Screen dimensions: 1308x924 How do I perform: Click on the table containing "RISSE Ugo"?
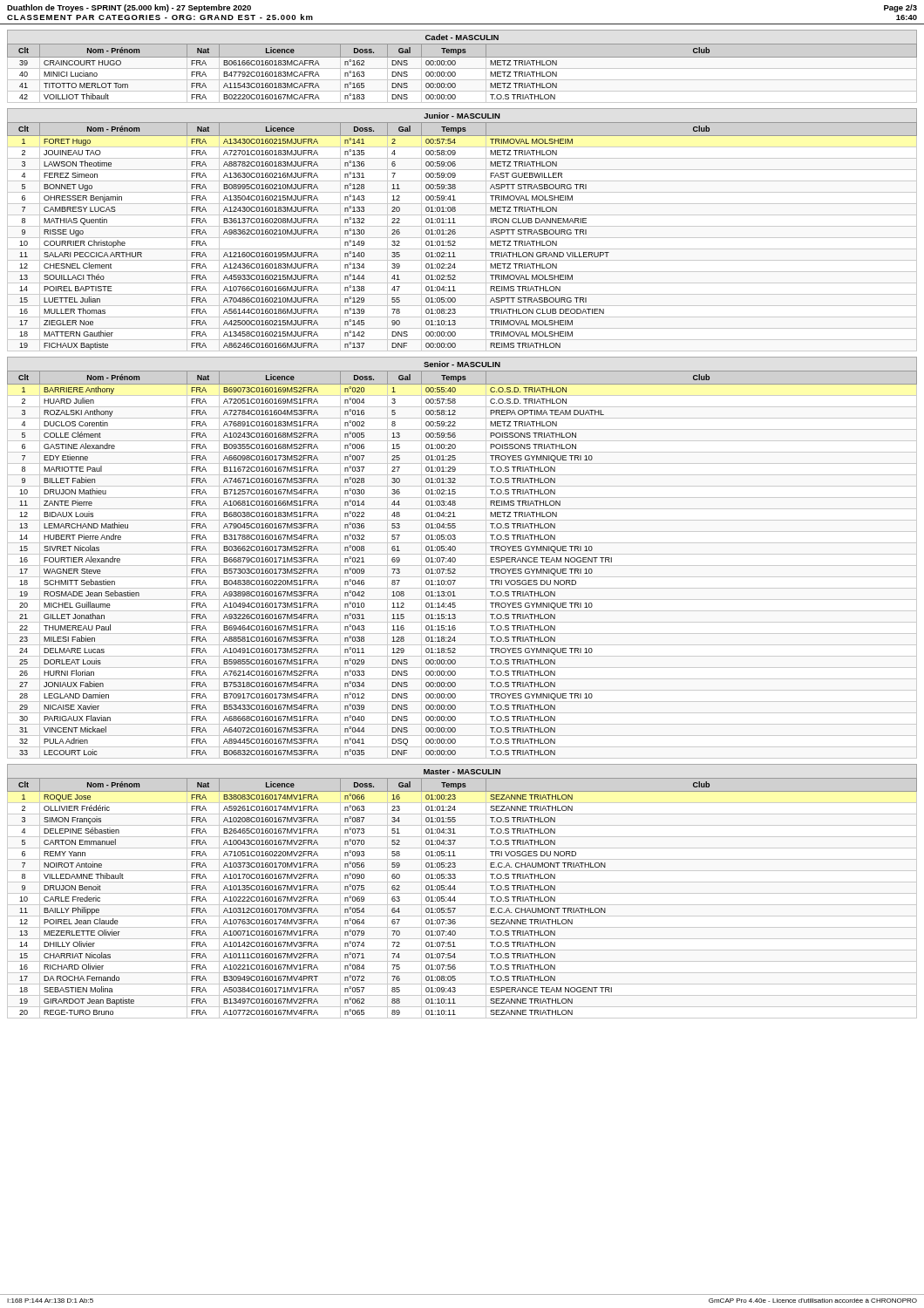point(462,237)
